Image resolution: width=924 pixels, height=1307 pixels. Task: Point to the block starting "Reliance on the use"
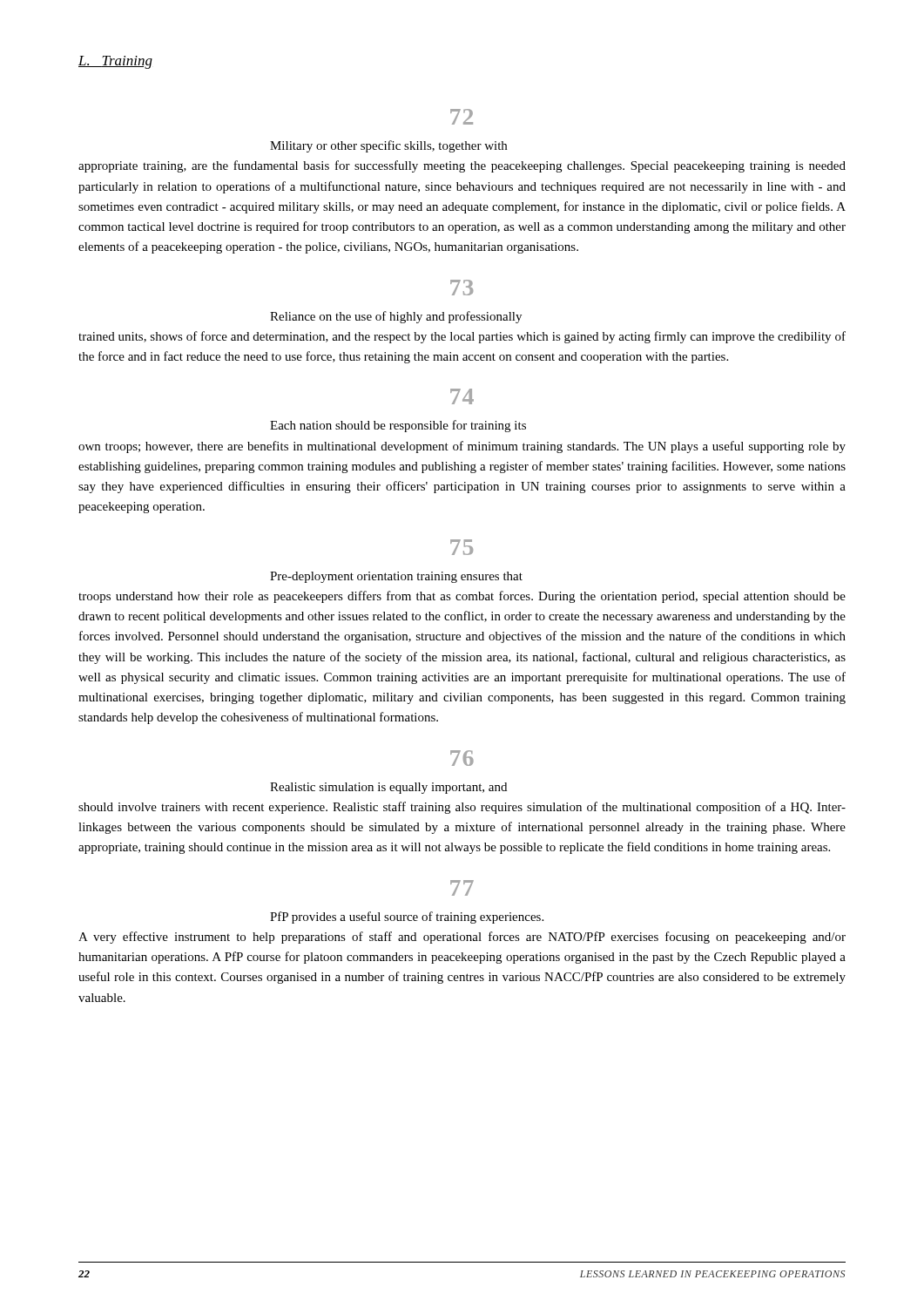462,335
